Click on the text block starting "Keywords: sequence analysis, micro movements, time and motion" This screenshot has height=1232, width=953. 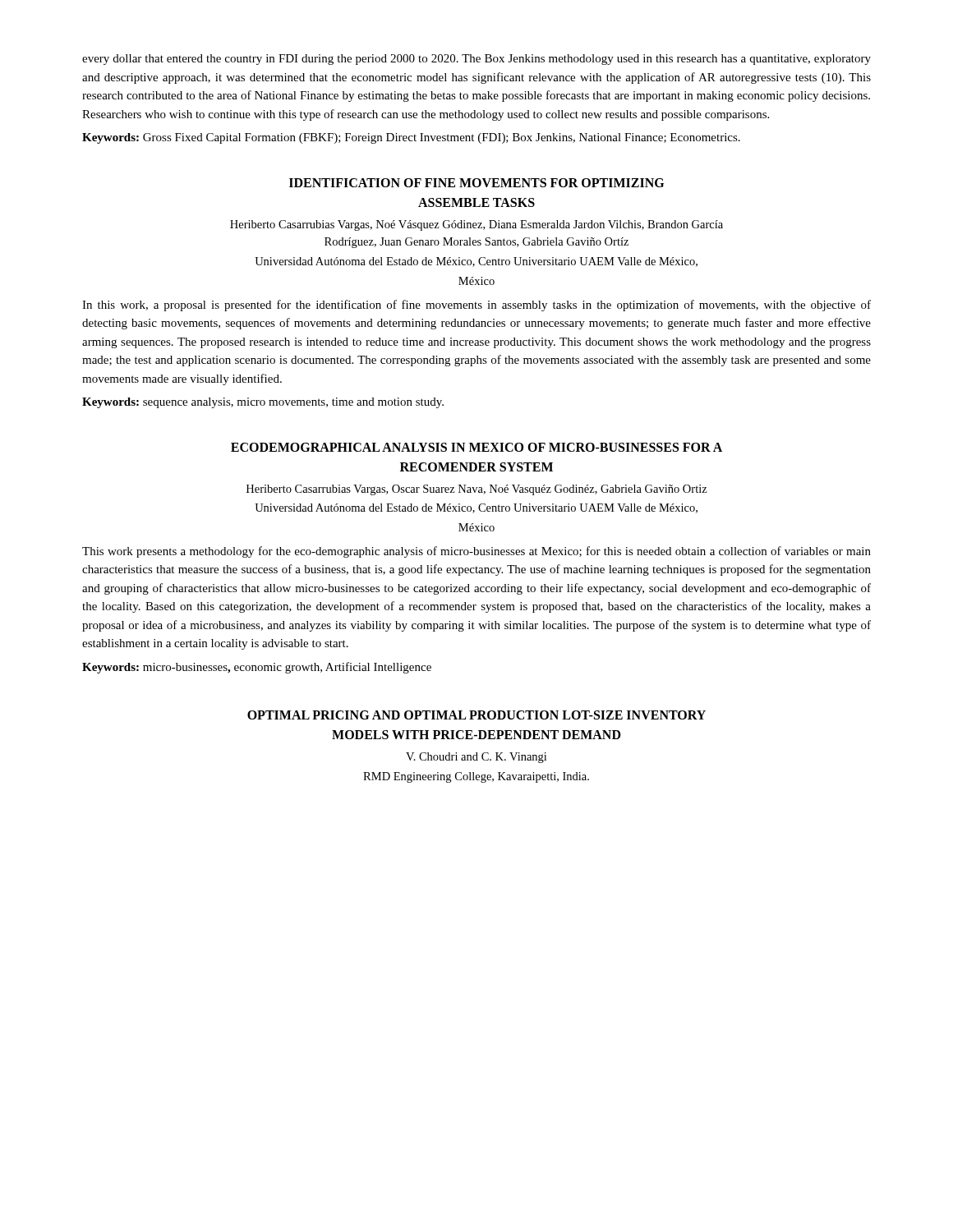(263, 402)
